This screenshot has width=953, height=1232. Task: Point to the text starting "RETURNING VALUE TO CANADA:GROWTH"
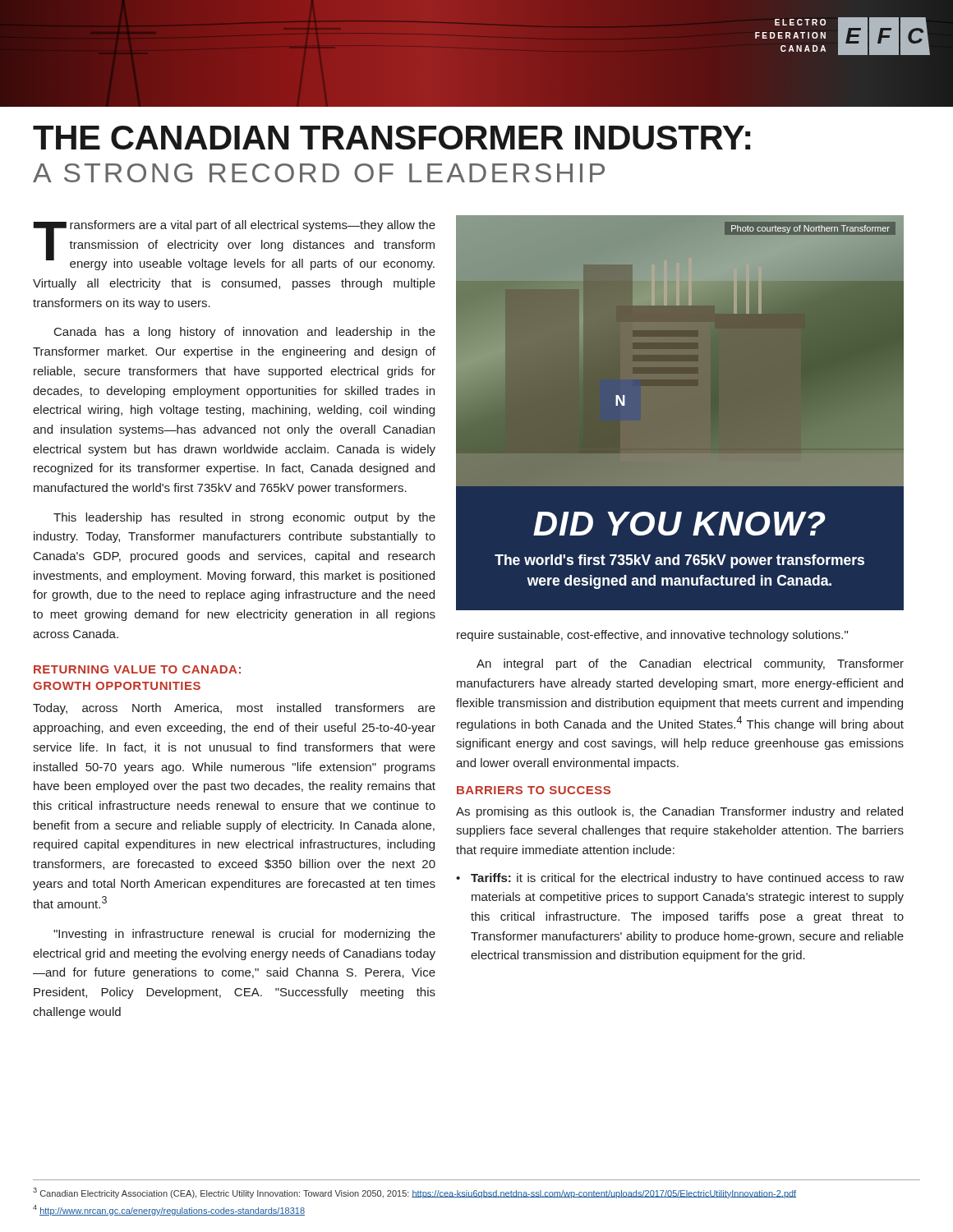(138, 677)
